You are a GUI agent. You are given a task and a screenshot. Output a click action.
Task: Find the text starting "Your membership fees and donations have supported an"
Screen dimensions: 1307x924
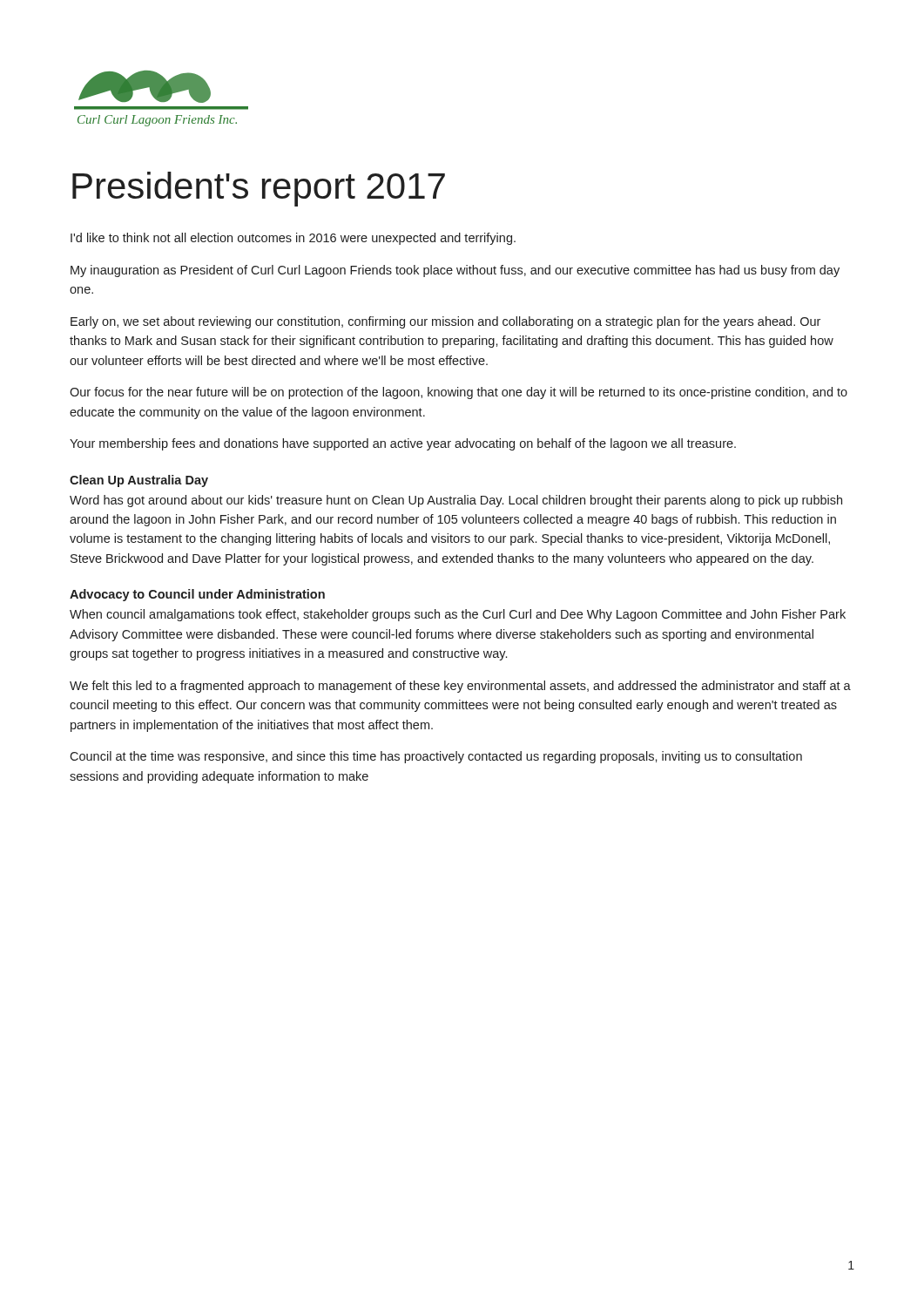(403, 444)
